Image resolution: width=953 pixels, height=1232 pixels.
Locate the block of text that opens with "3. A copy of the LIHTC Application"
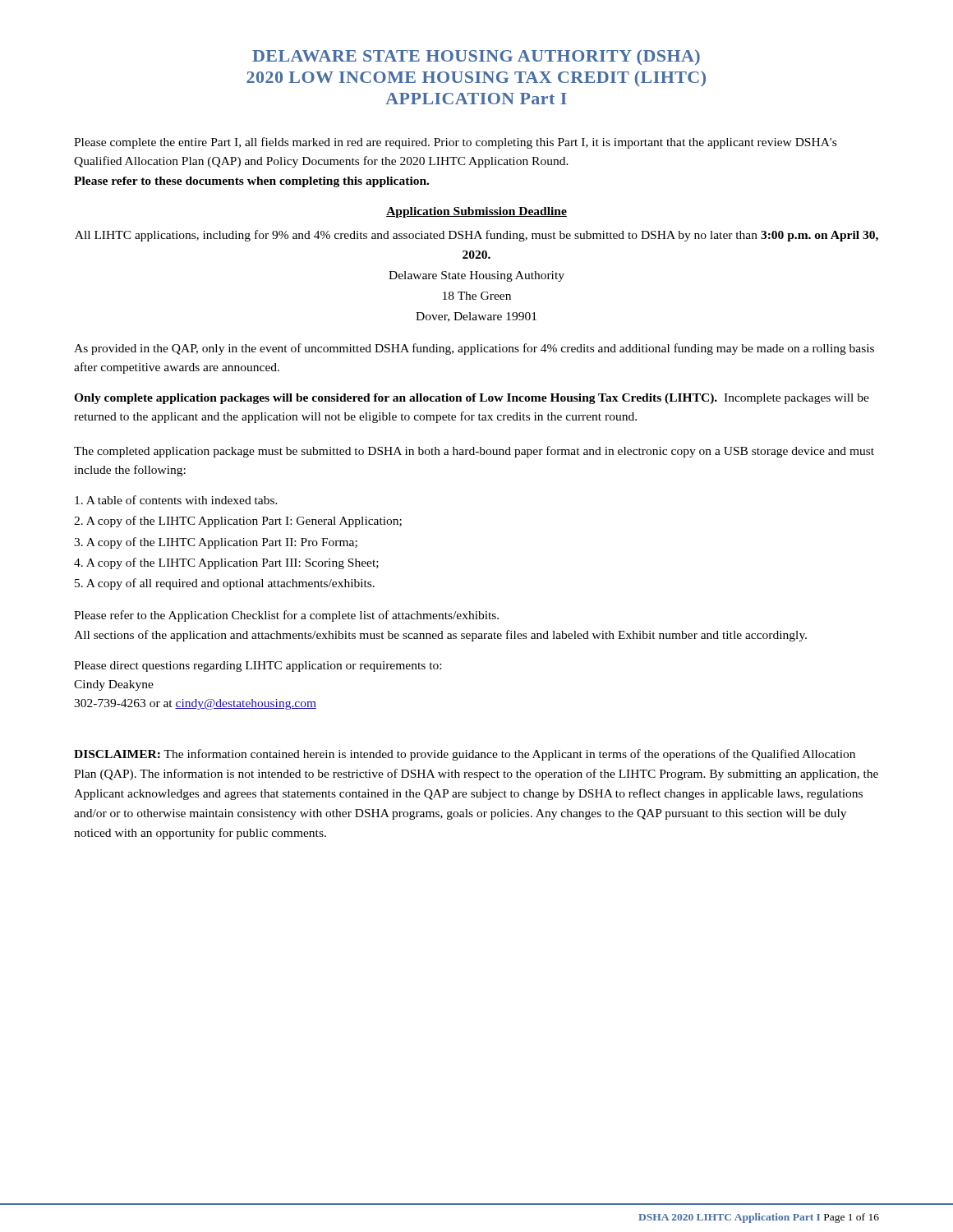click(x=216, y=541)
